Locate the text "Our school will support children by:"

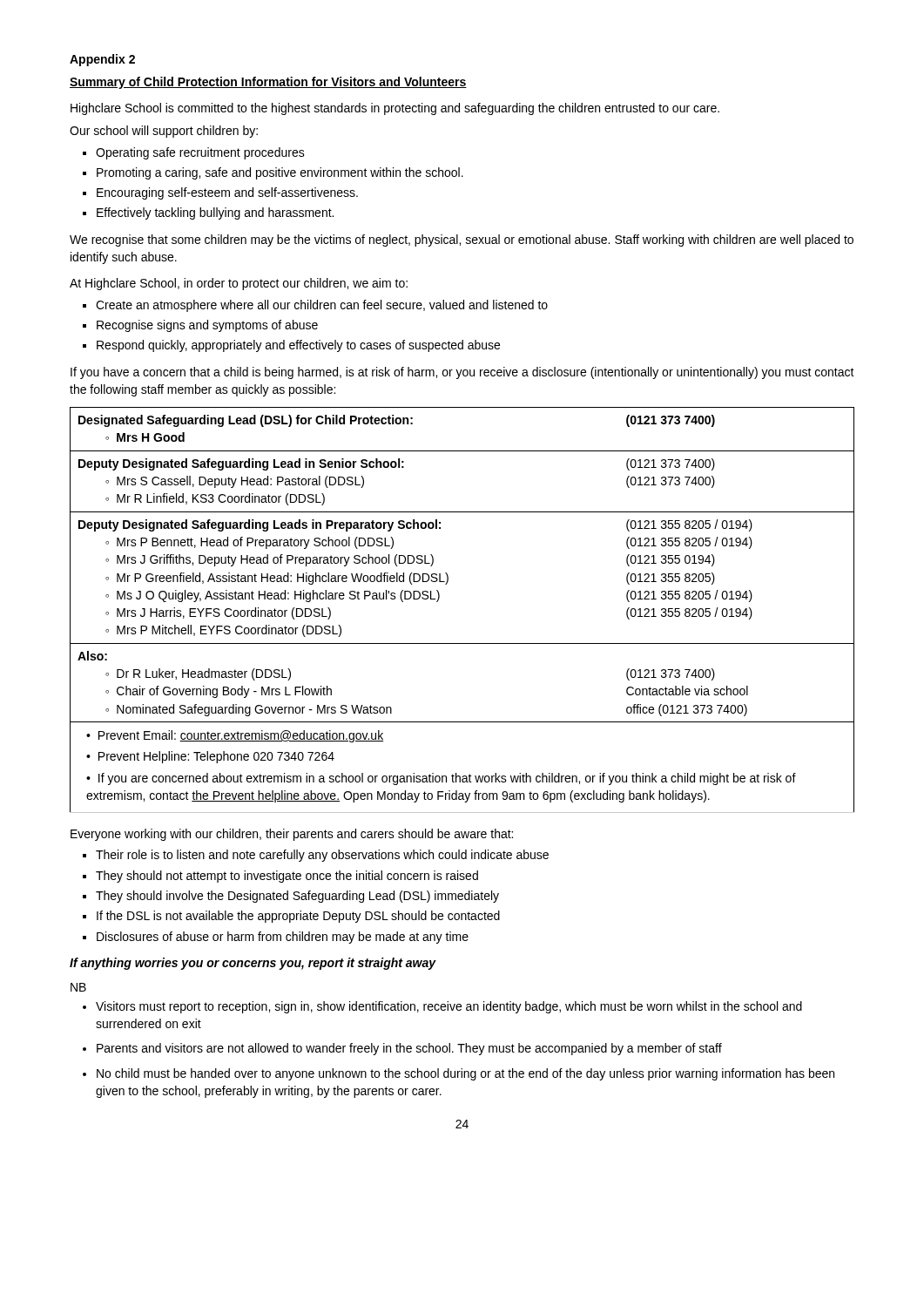[164, 131]
